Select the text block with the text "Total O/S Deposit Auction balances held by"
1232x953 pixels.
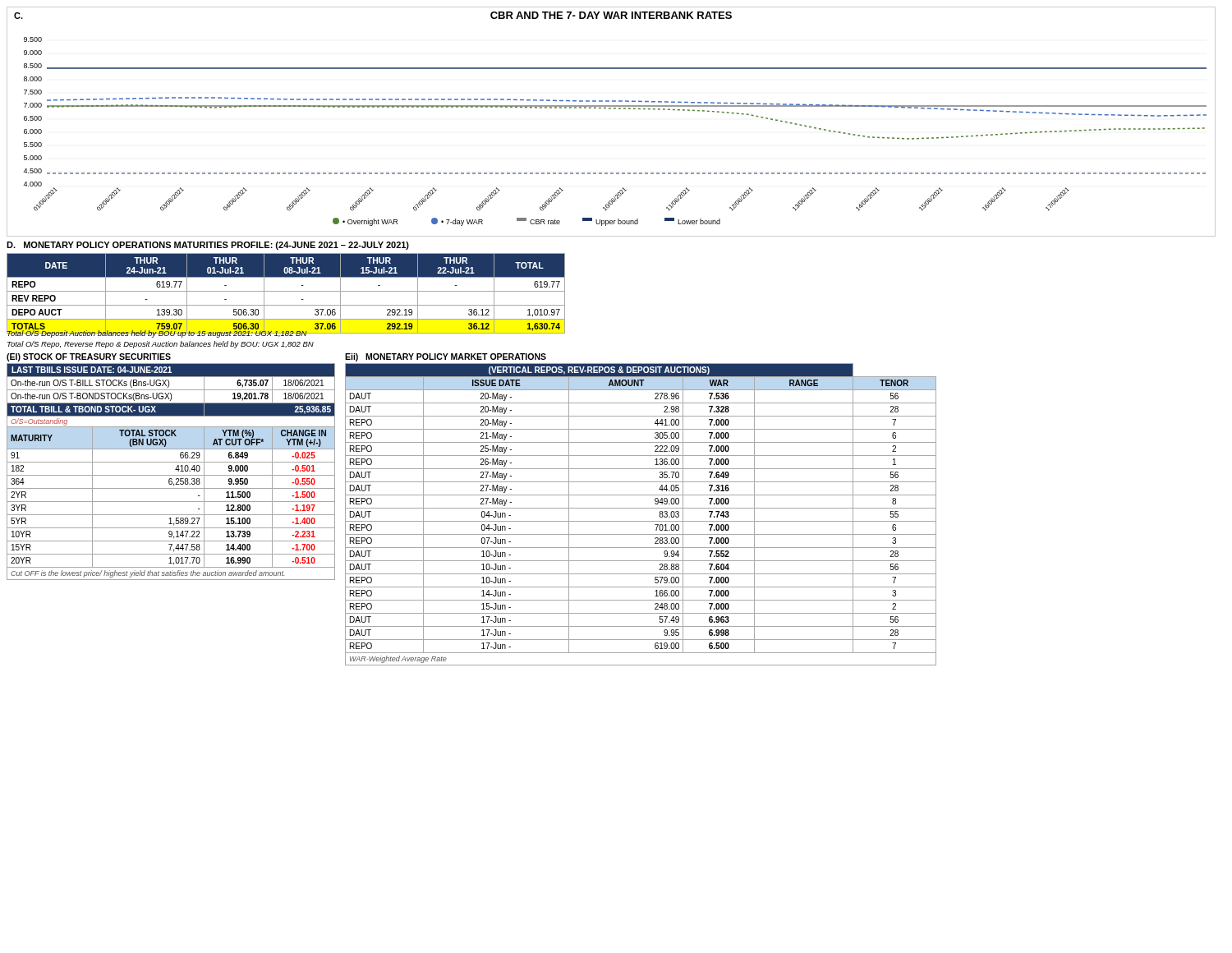[x=157, y=333]
